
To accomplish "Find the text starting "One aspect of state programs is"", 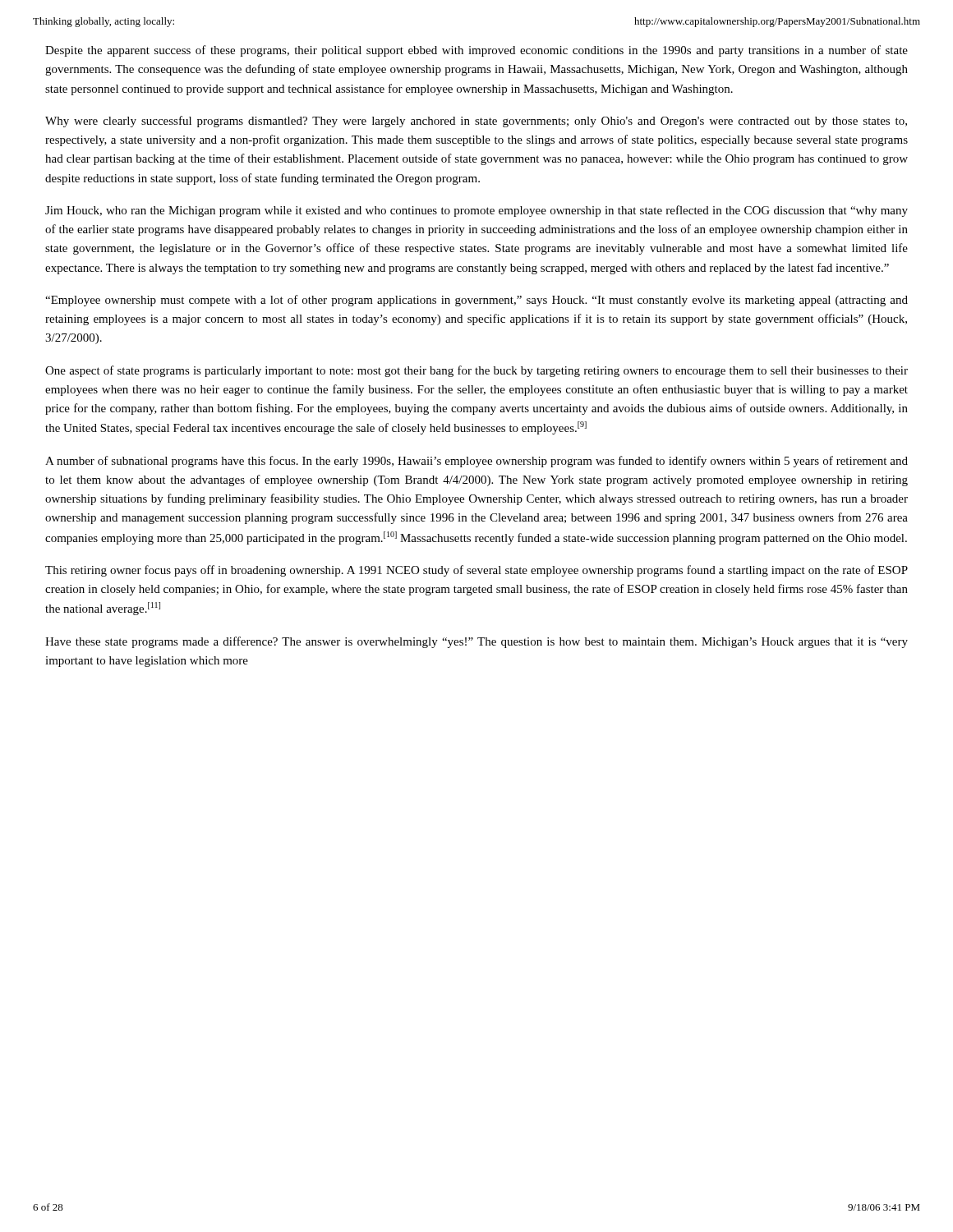I will (476, 399).
